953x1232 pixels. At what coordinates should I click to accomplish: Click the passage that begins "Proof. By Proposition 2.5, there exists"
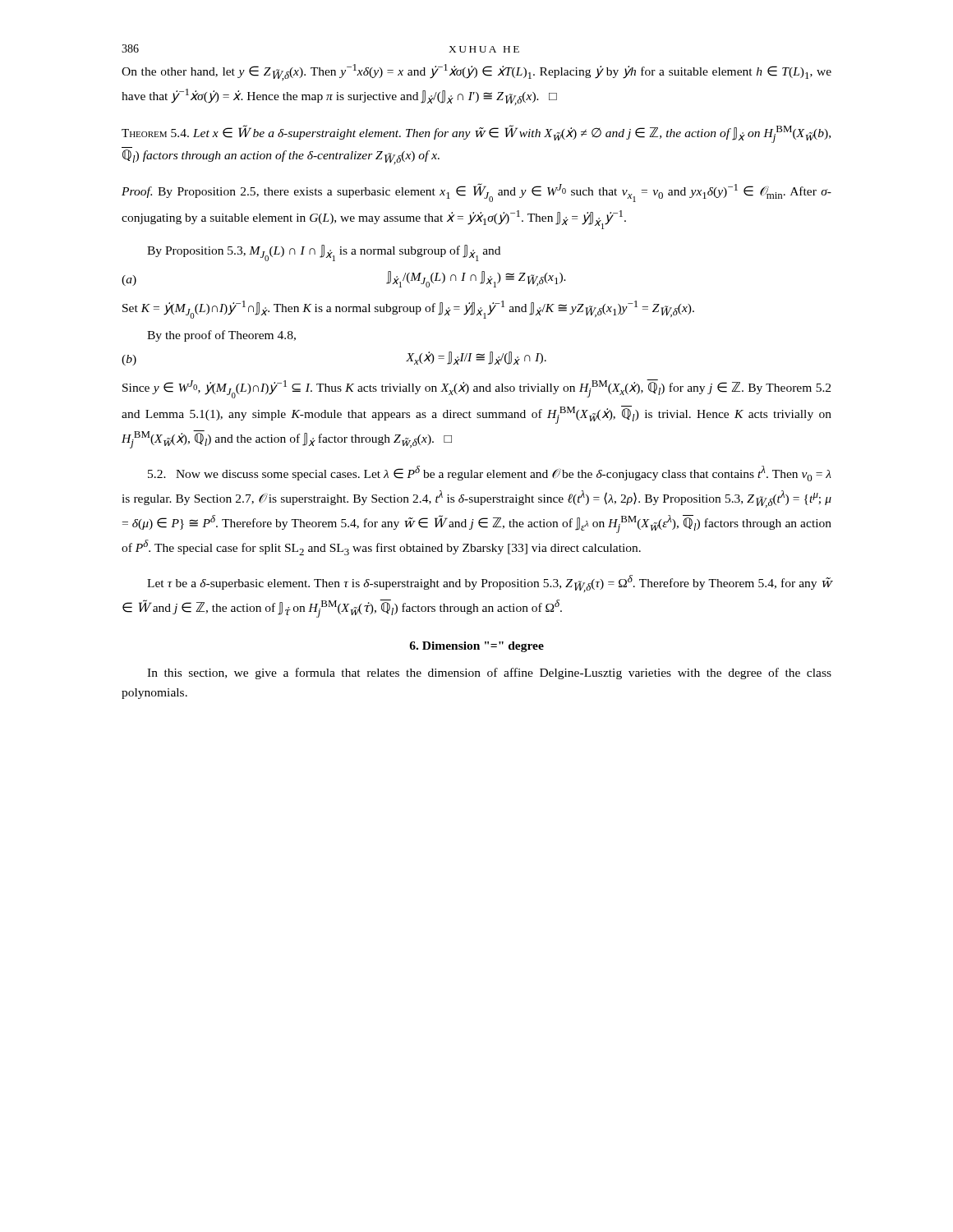(x=476, y=222)
